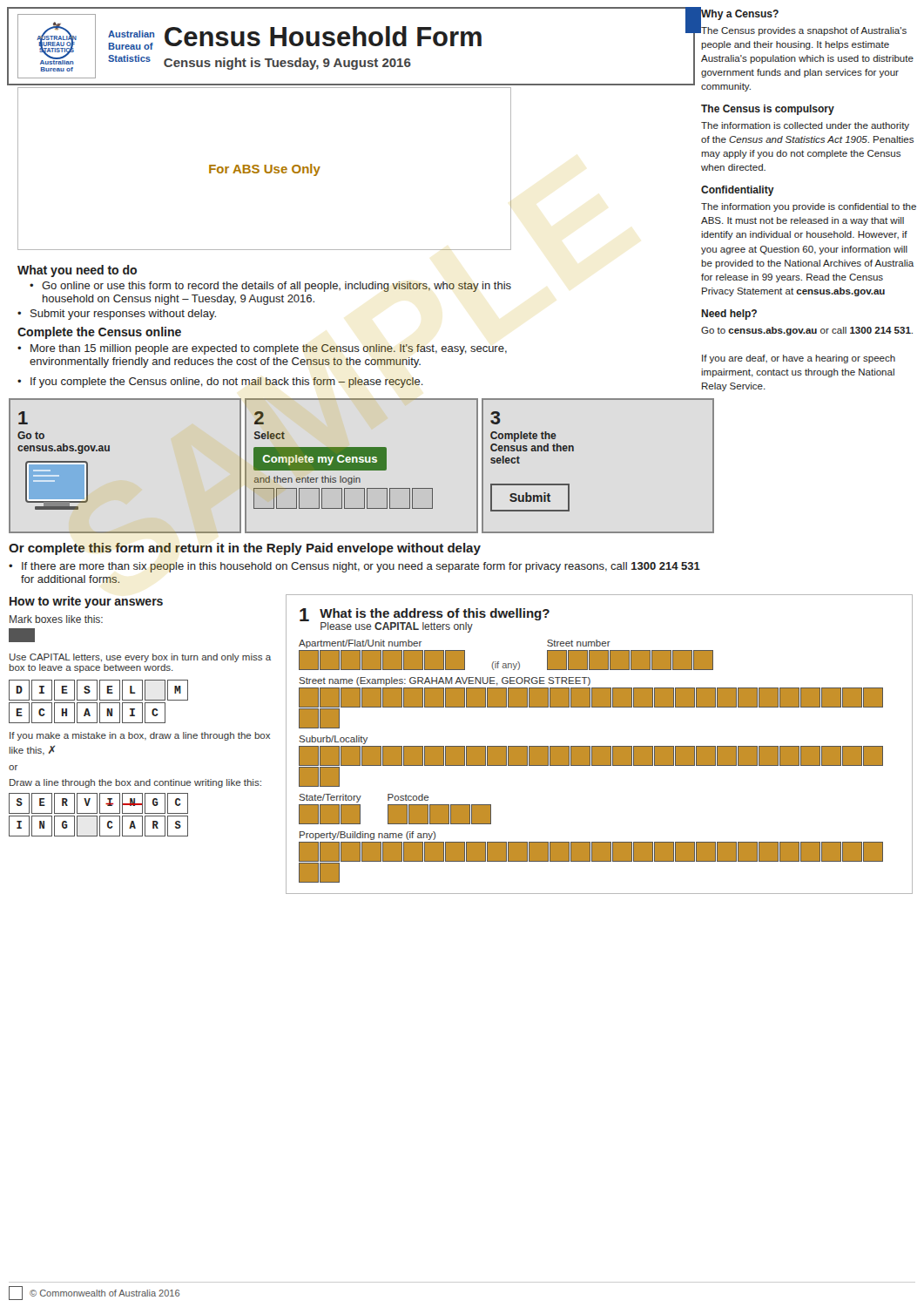
Task: Select the passage starting "• Submit your"
Action: (270, 313)
